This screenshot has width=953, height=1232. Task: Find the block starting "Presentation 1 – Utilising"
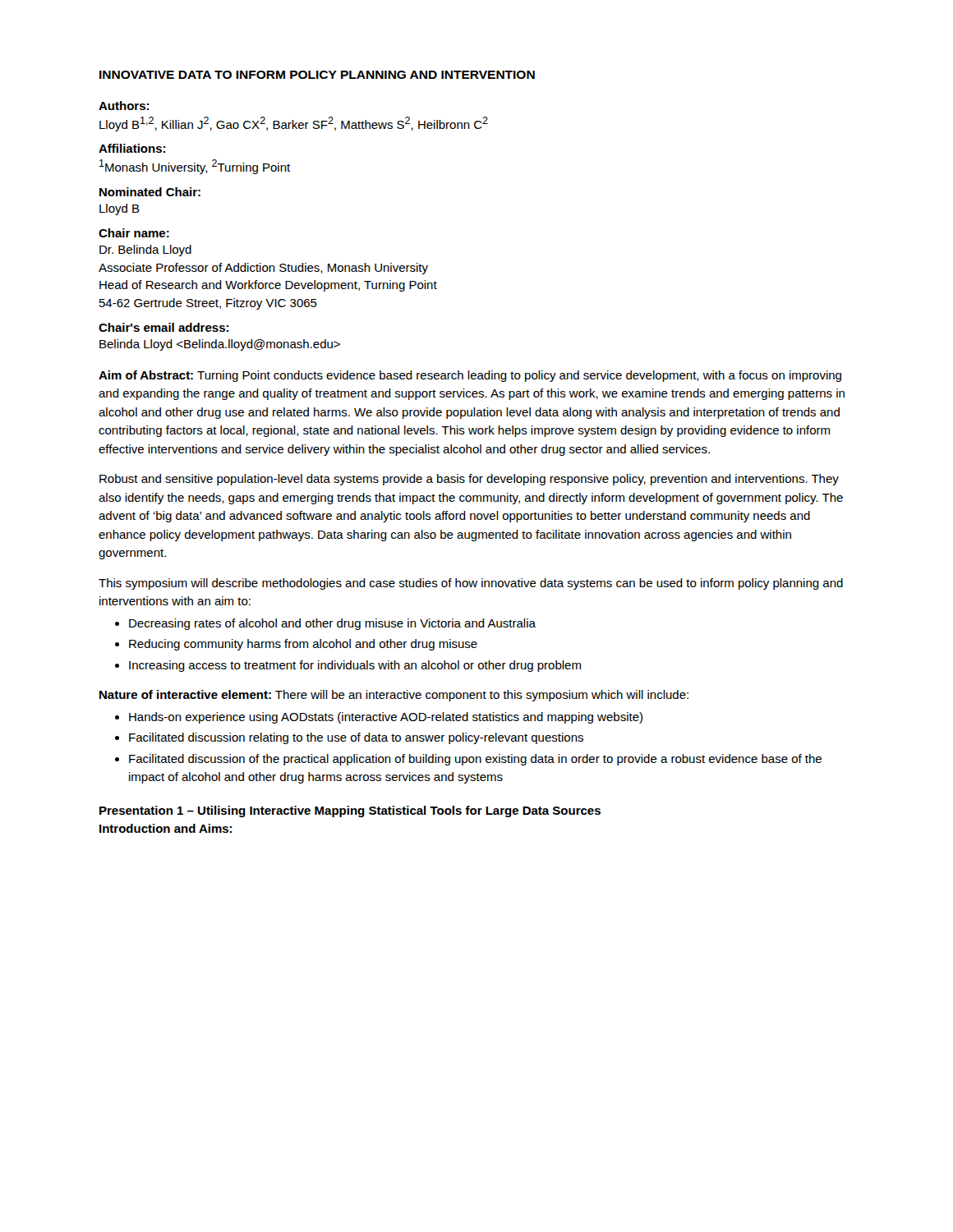[x=350, y=819]
